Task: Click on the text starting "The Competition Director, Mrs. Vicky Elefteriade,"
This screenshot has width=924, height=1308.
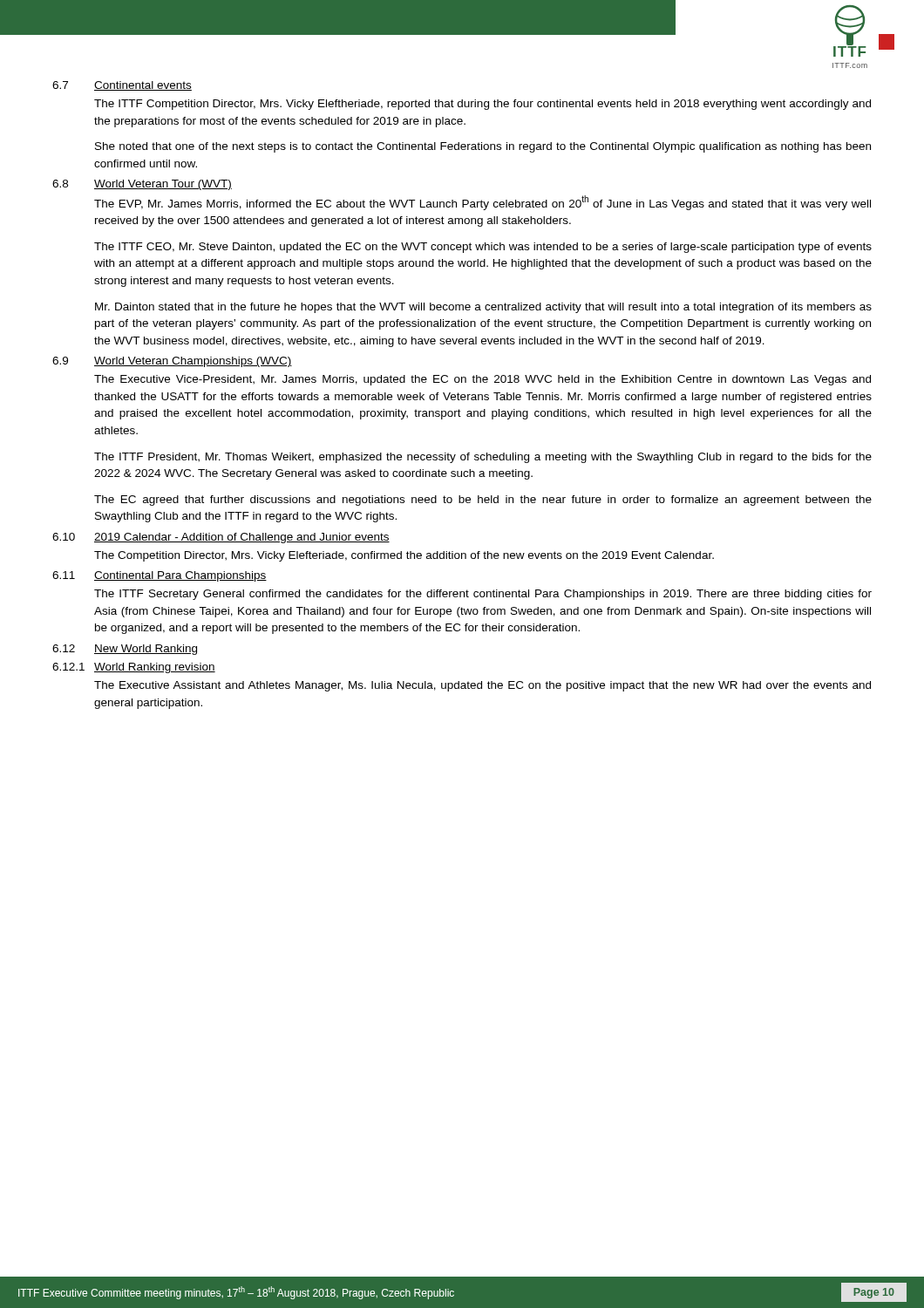Action: coord(483,555)
